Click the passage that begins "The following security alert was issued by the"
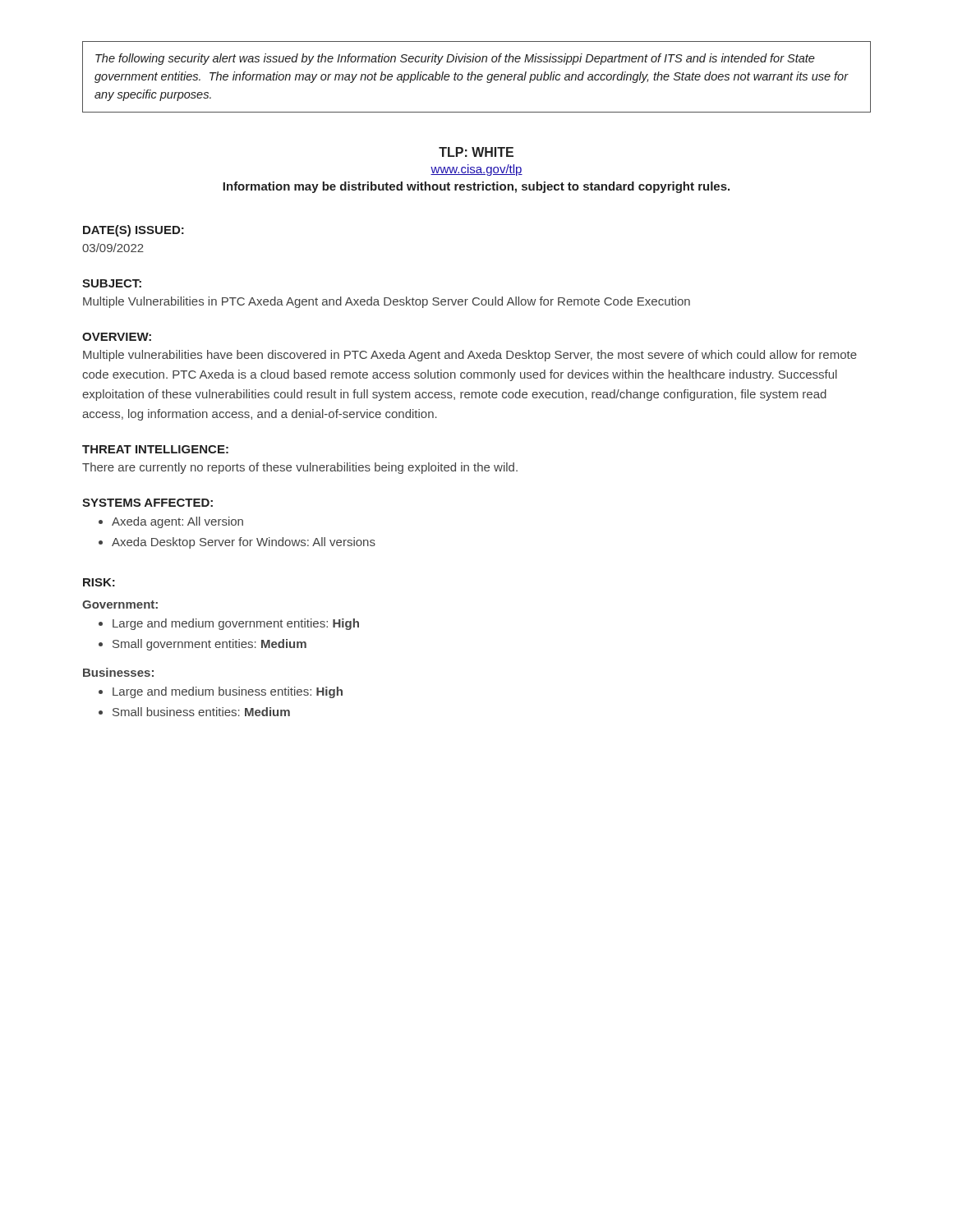Screen dimensions: 1232x953 tap(476, 77)
